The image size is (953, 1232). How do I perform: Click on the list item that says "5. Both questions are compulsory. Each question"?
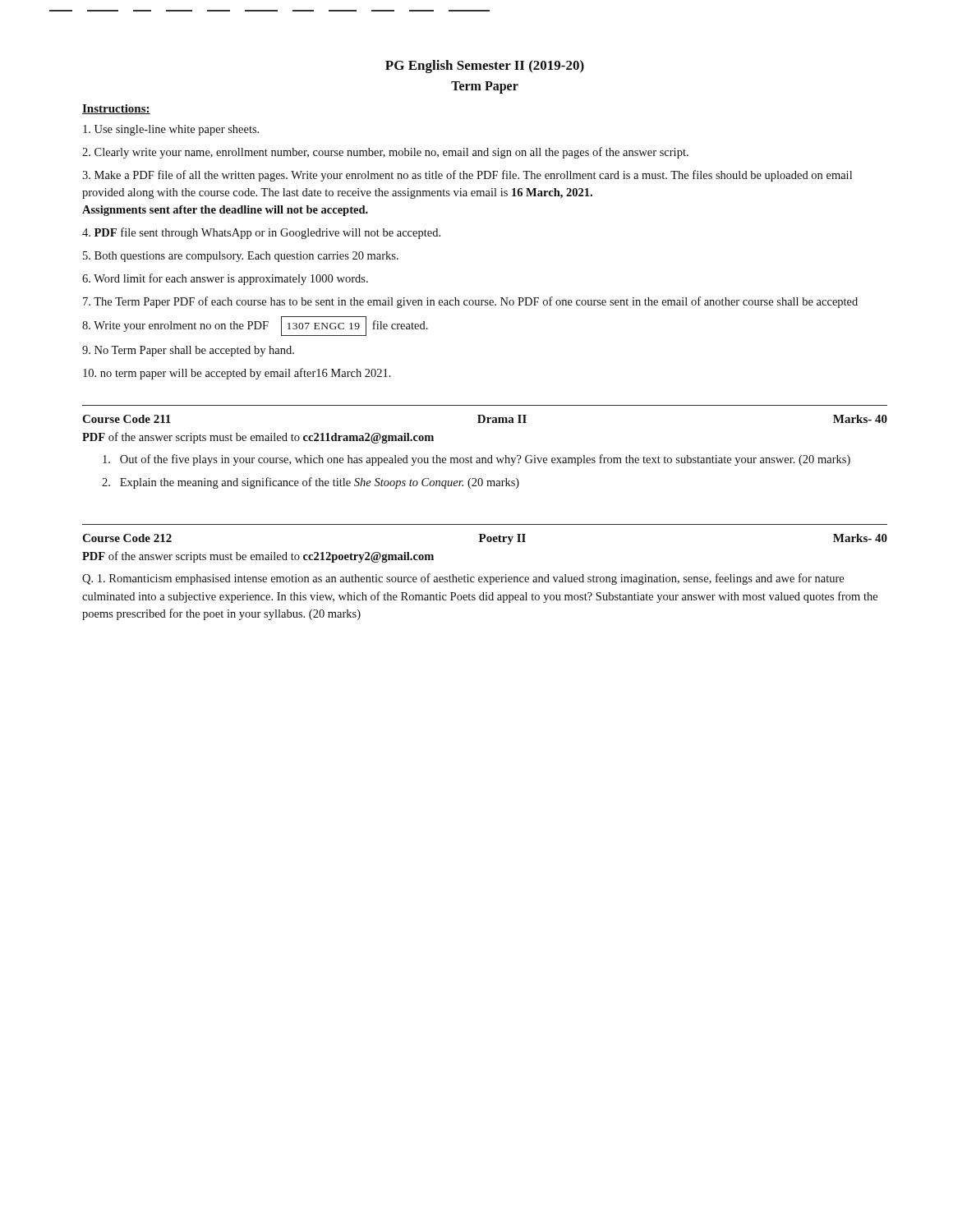(241, 256)
